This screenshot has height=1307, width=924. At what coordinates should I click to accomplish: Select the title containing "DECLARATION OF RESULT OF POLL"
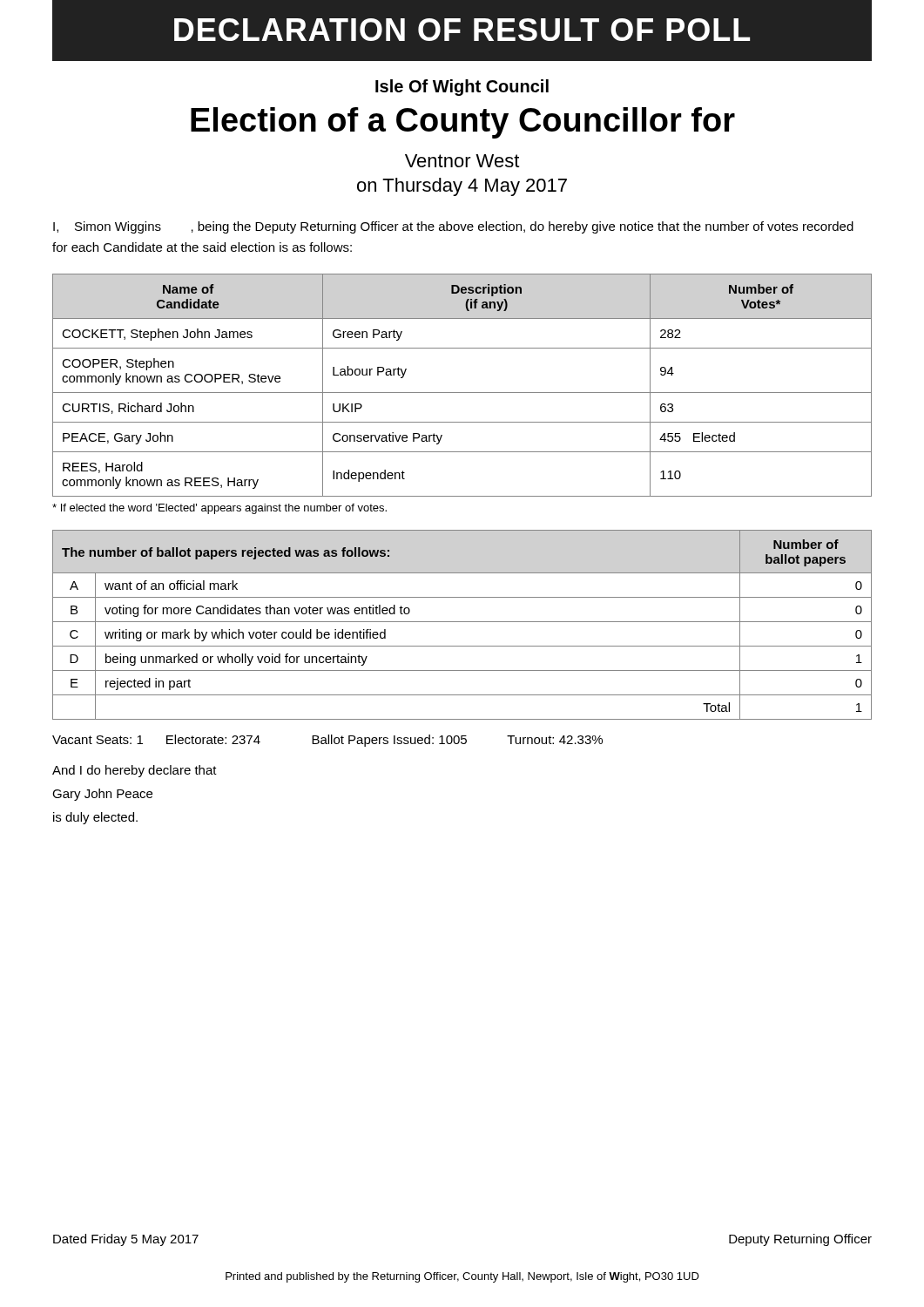click(462, 30)
